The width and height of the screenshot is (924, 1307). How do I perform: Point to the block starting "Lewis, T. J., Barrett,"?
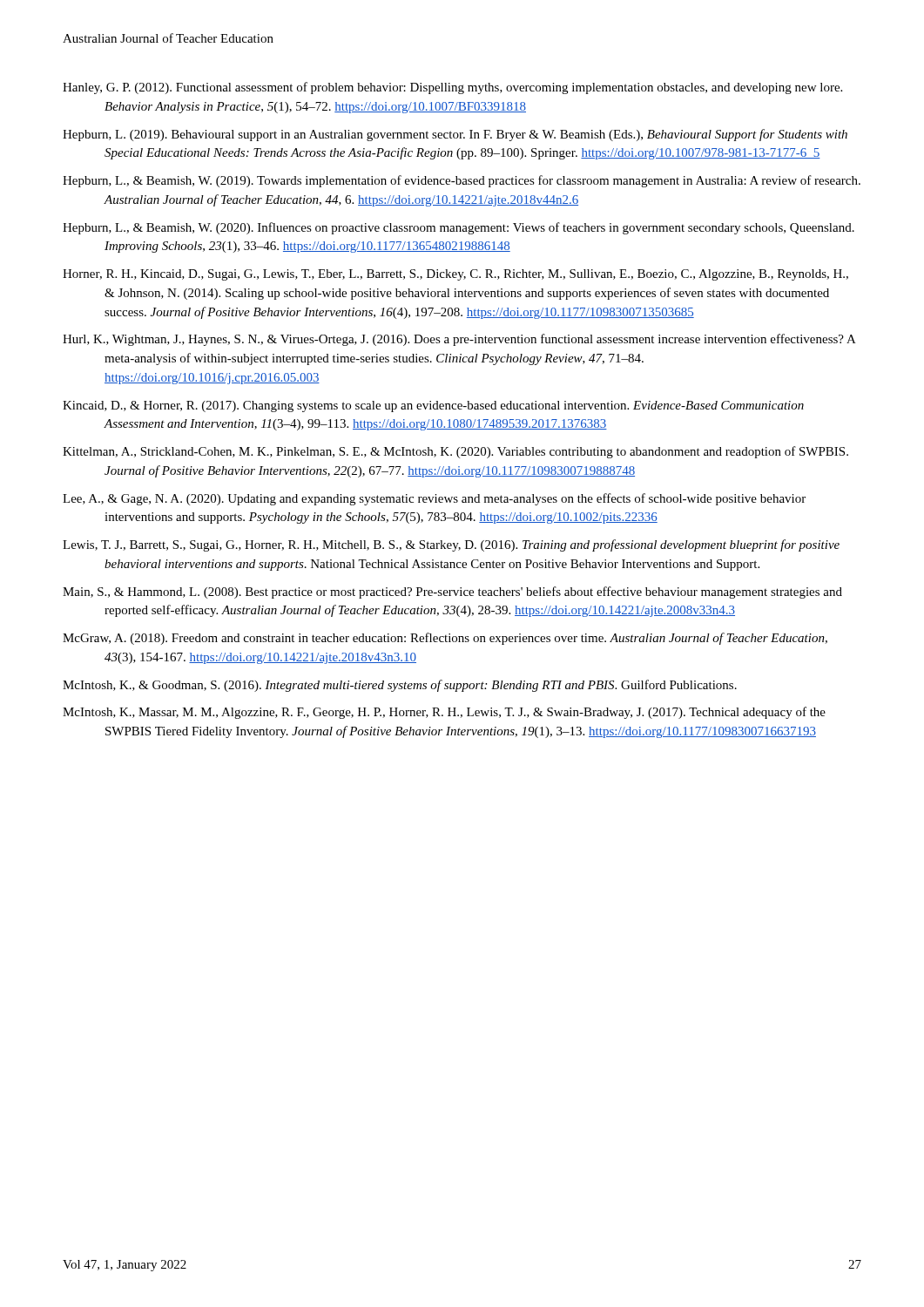[x=451, y=554]
